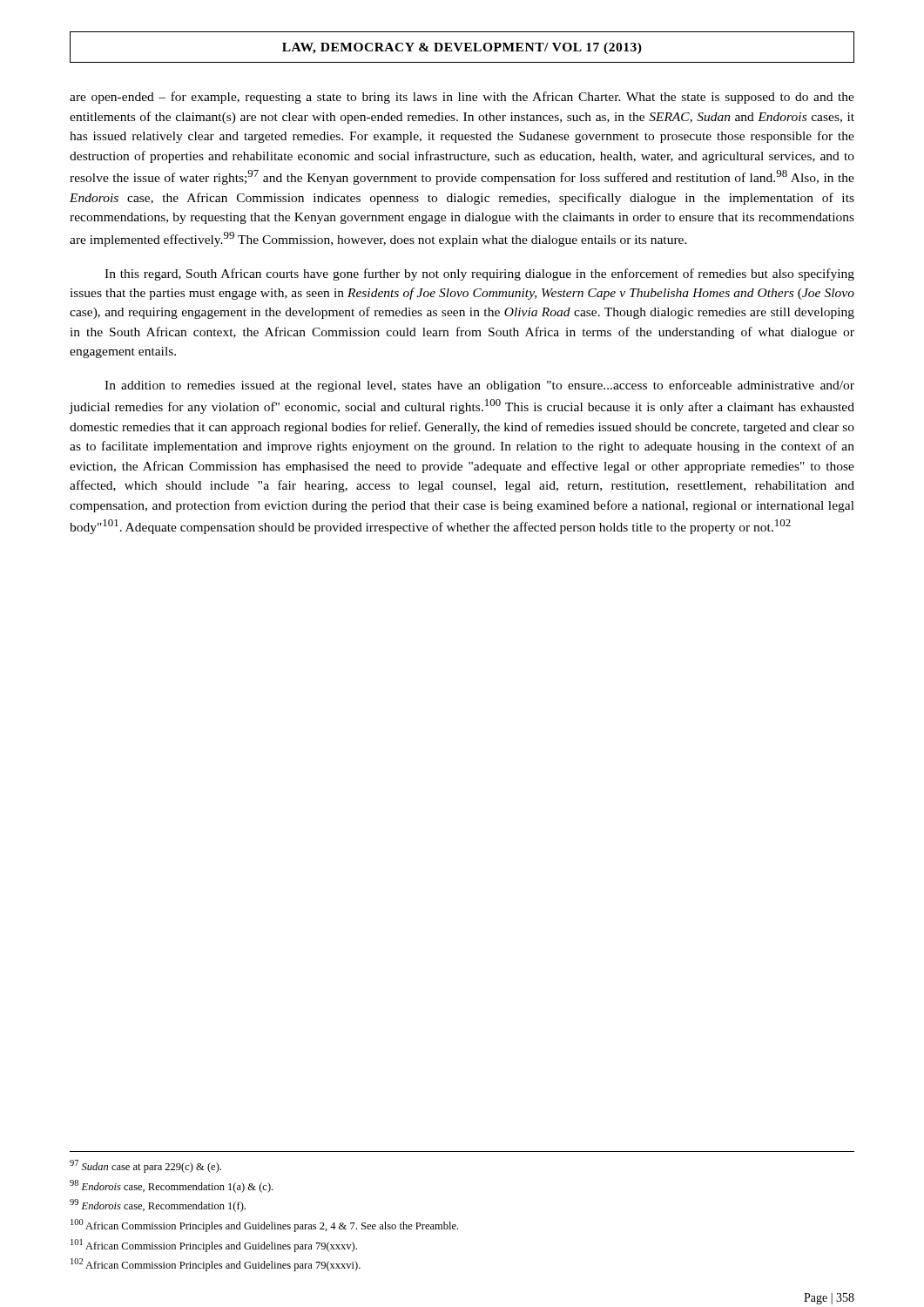Point to the region starting "102 African Commission Principles and"
The image size is (924, 1307).
[x=215, y=1264]
